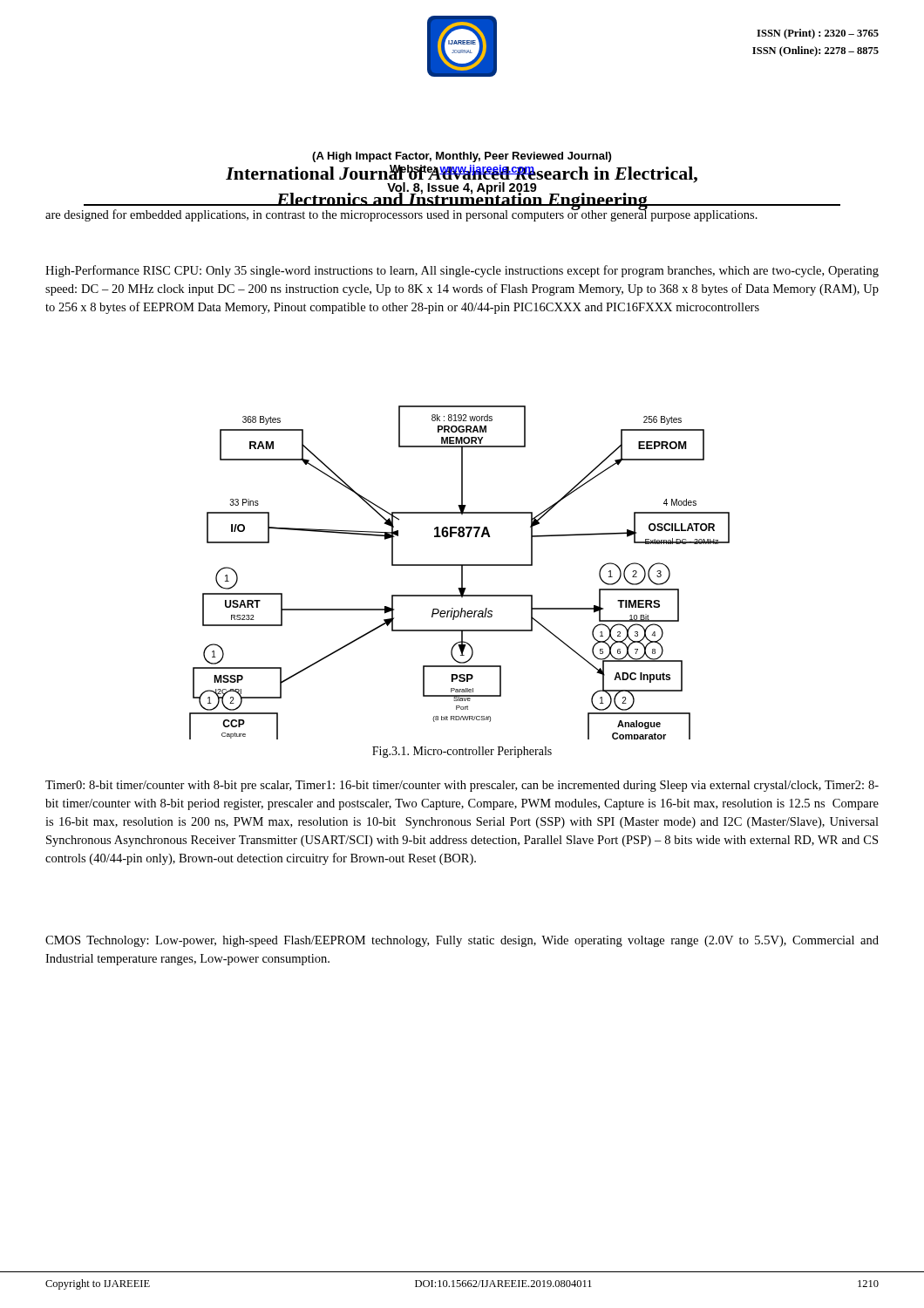This screenshot has width=924, height=1308.
Task: Click on the schematic
Action: [x=462, y=567]
